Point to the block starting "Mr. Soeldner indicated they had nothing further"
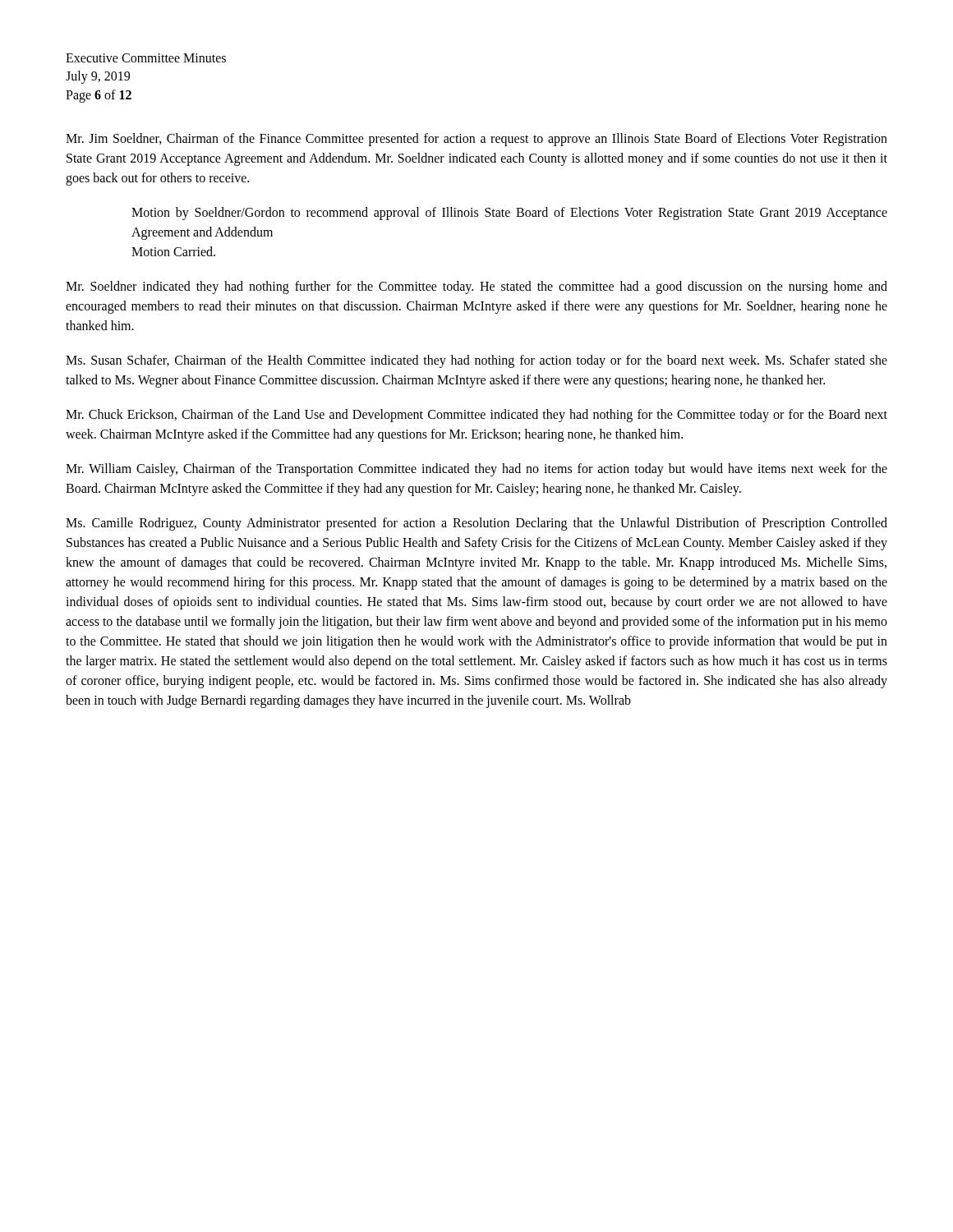The width and height of the screenshot is (953, 1232). click(x=476, y=306)
